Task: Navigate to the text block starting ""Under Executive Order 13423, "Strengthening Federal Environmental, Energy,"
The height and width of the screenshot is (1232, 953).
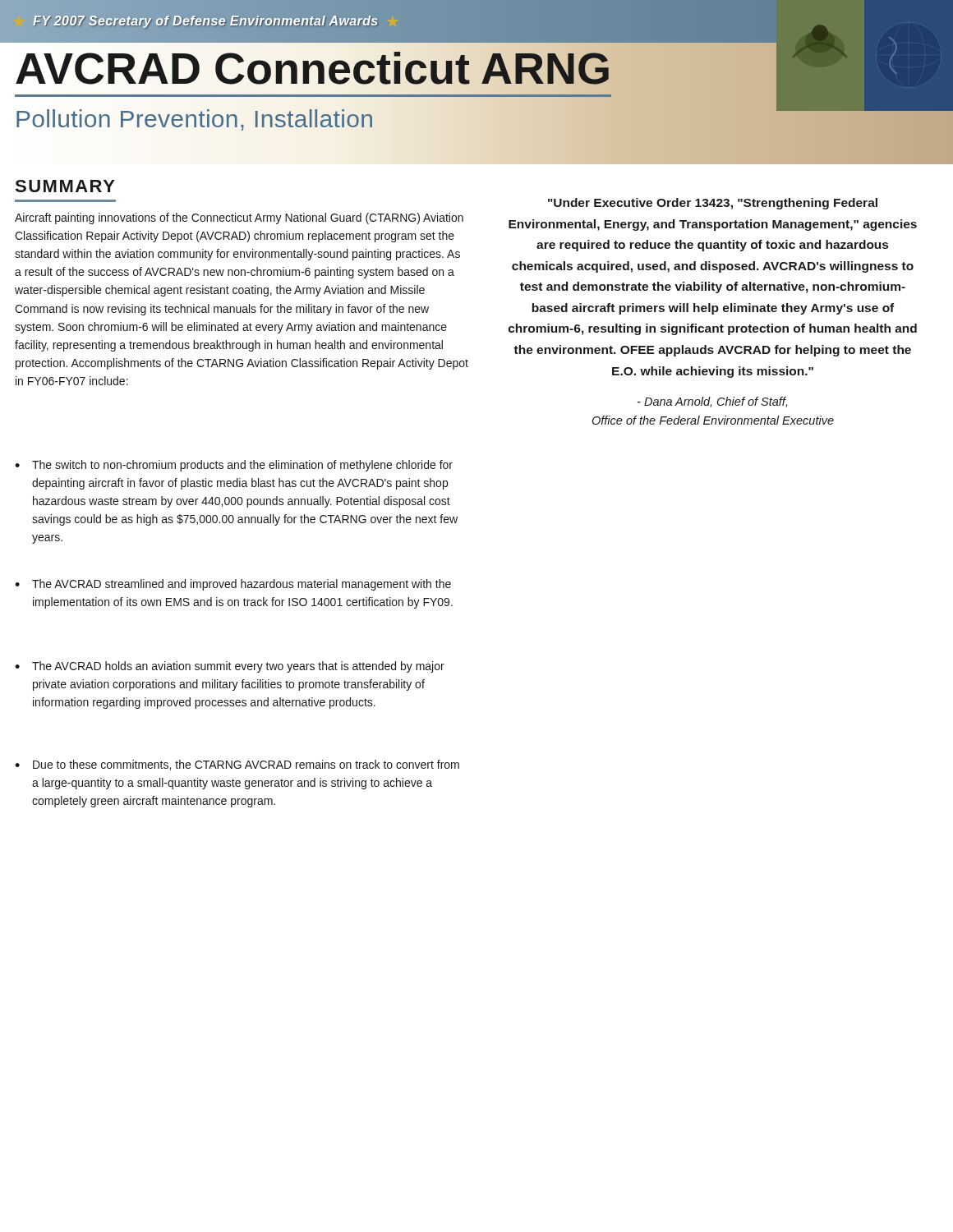Action: pos(713,311)
